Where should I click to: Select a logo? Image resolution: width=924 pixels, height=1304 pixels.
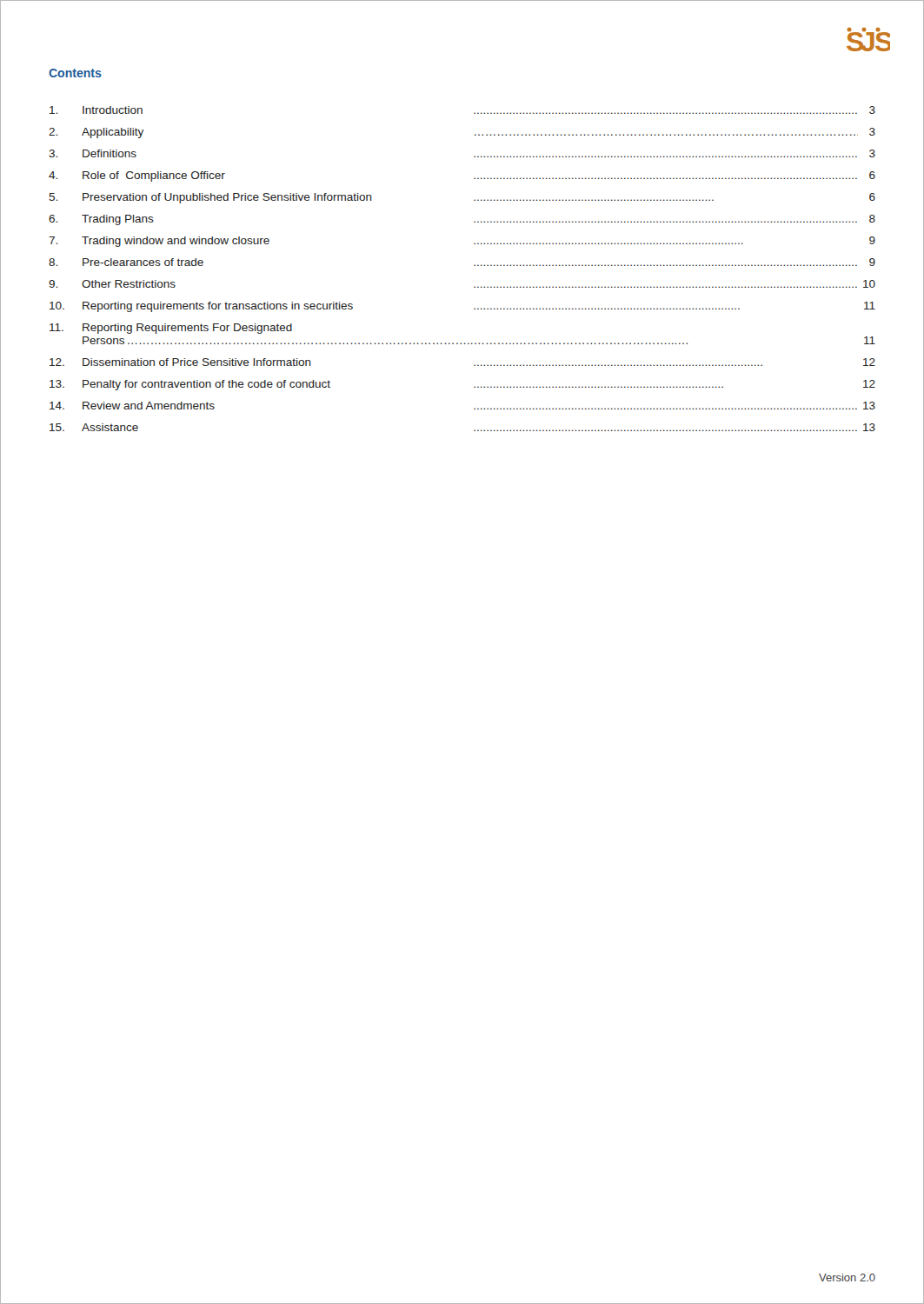pos(867,43)
